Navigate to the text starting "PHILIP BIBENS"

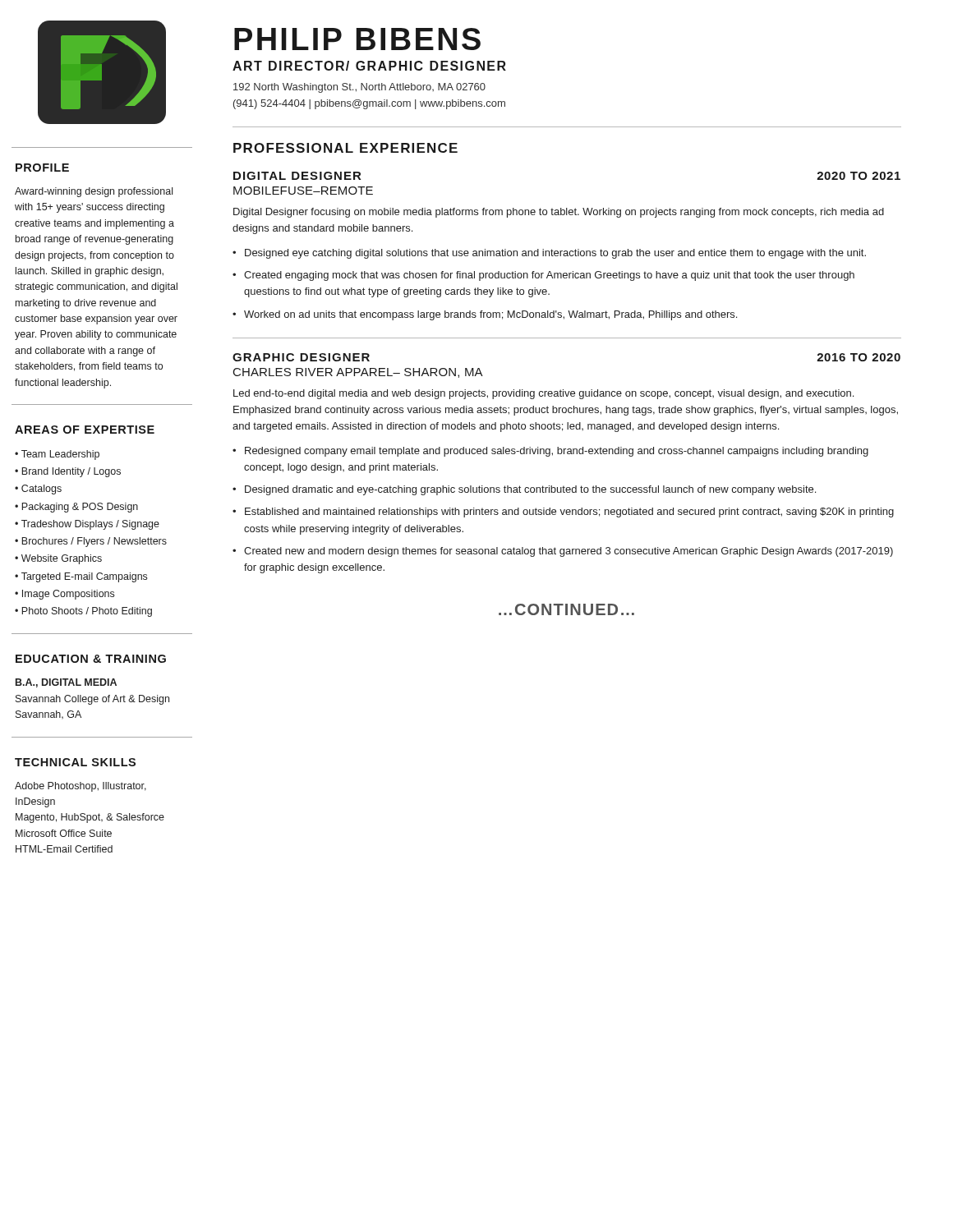(358, 40)
